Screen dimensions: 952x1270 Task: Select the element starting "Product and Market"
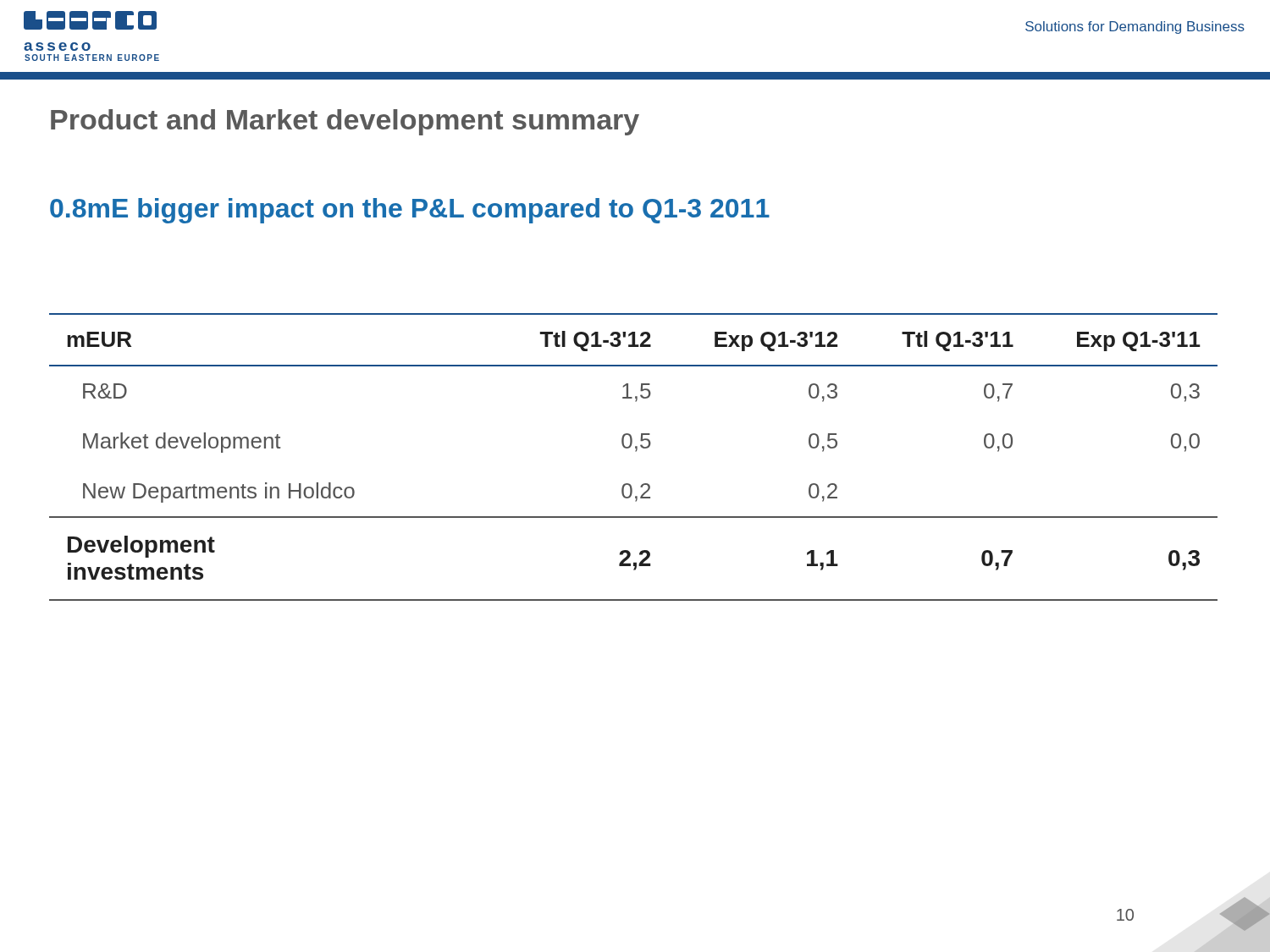click(x=344, y=119)
